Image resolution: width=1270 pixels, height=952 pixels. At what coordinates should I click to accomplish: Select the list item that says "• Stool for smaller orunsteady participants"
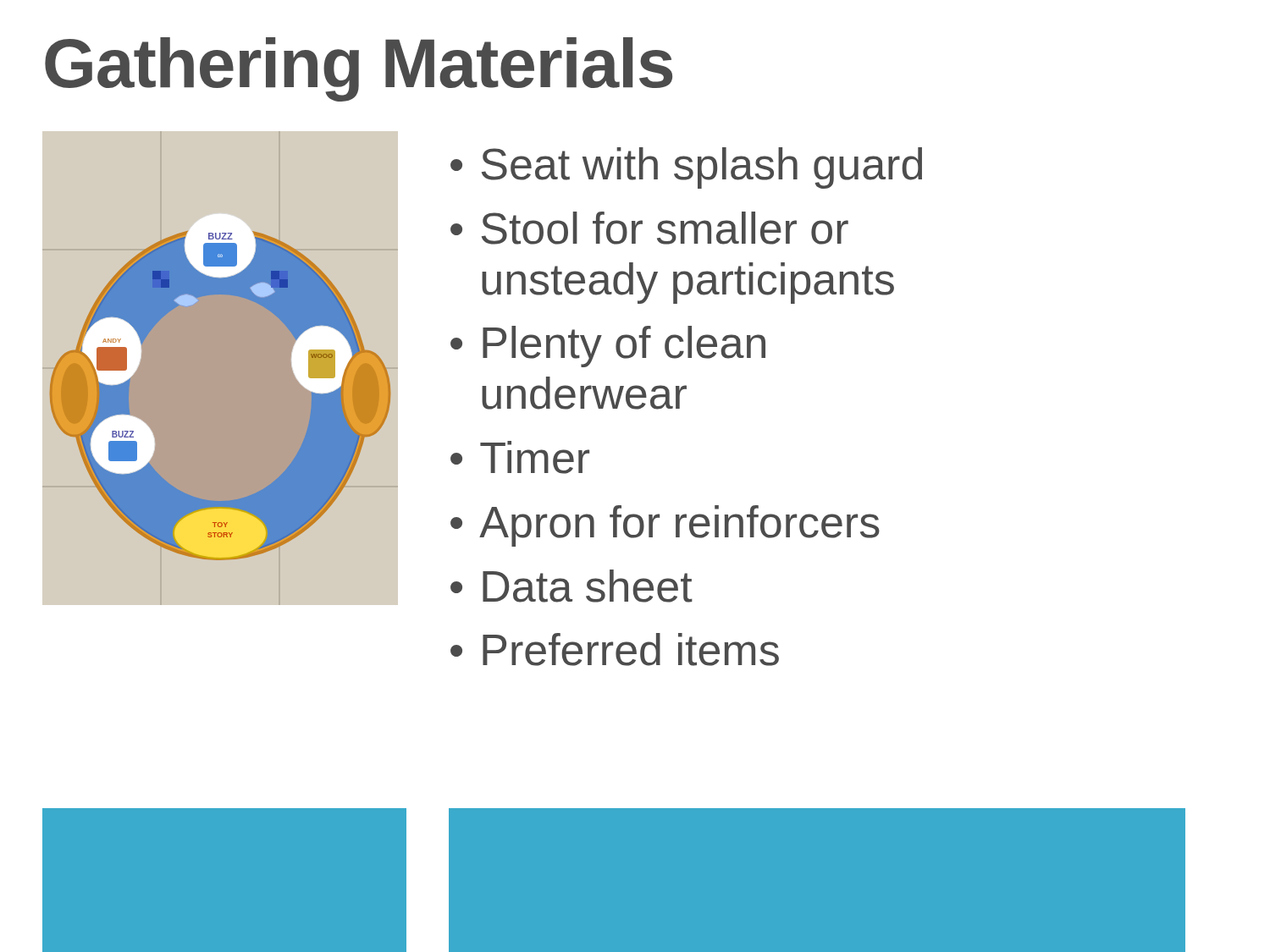(672, 254)
